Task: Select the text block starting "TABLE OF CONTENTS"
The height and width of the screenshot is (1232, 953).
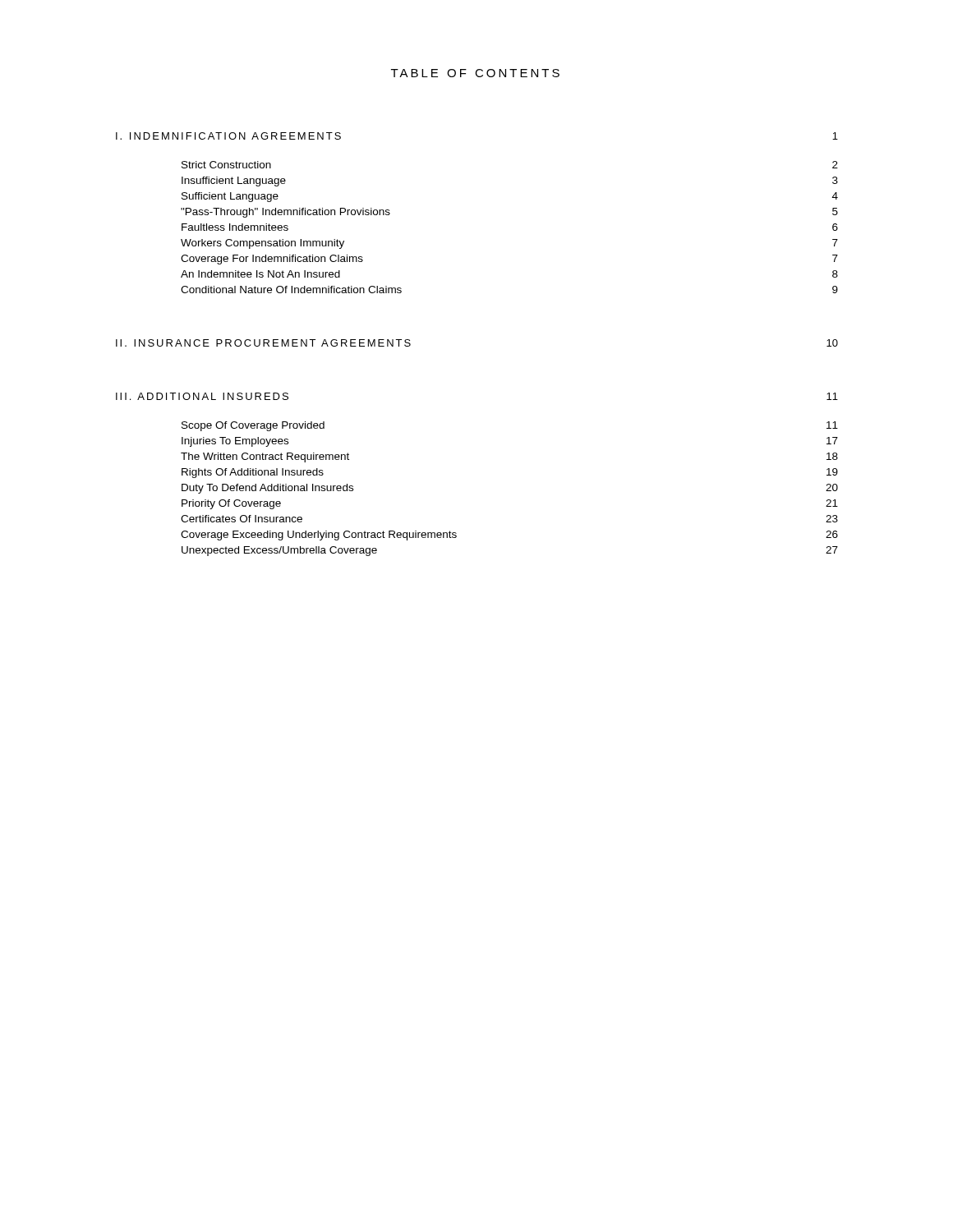Action: 476,73
